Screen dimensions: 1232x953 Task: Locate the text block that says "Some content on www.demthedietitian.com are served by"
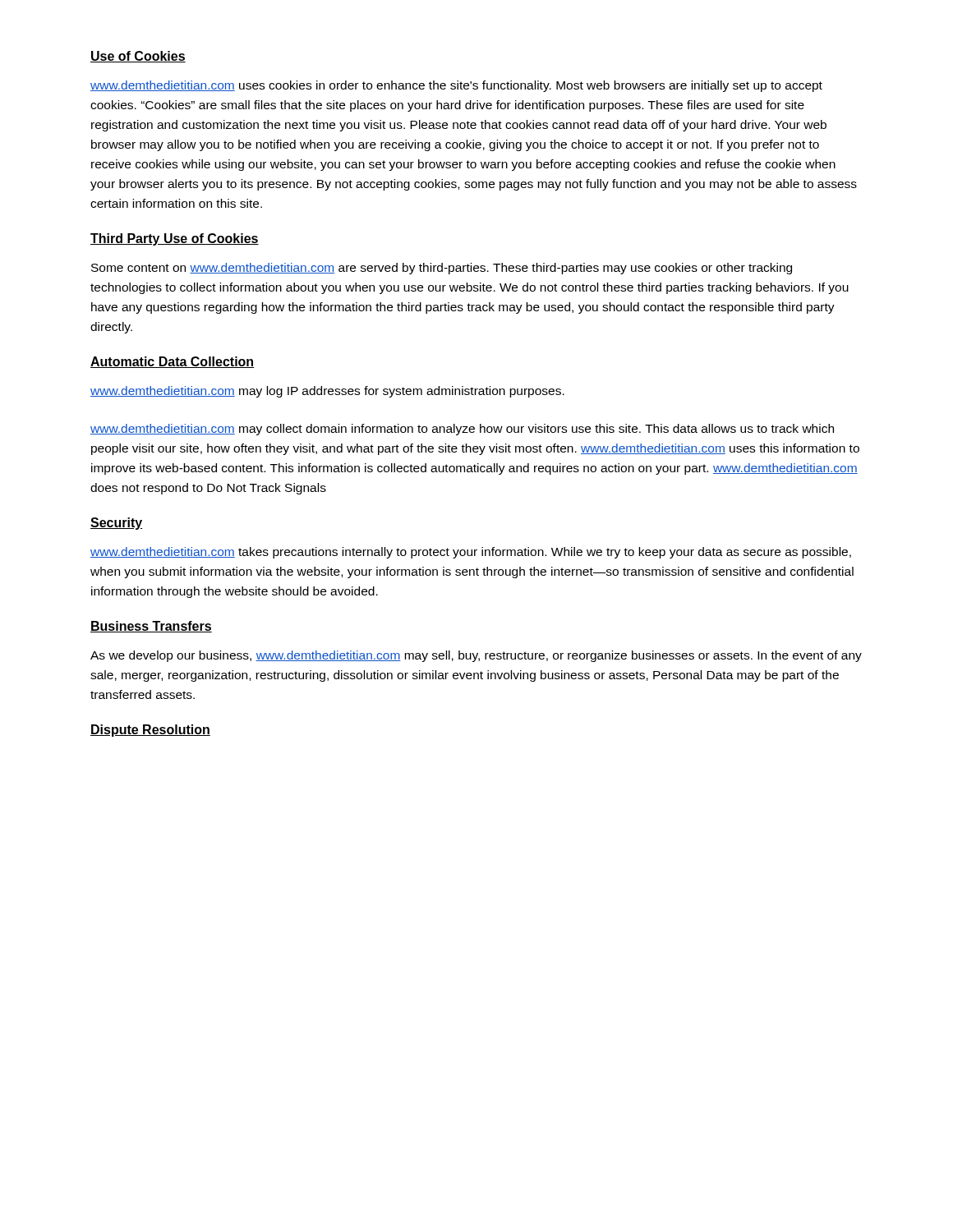pyautogui.click(x=470, y=297)
